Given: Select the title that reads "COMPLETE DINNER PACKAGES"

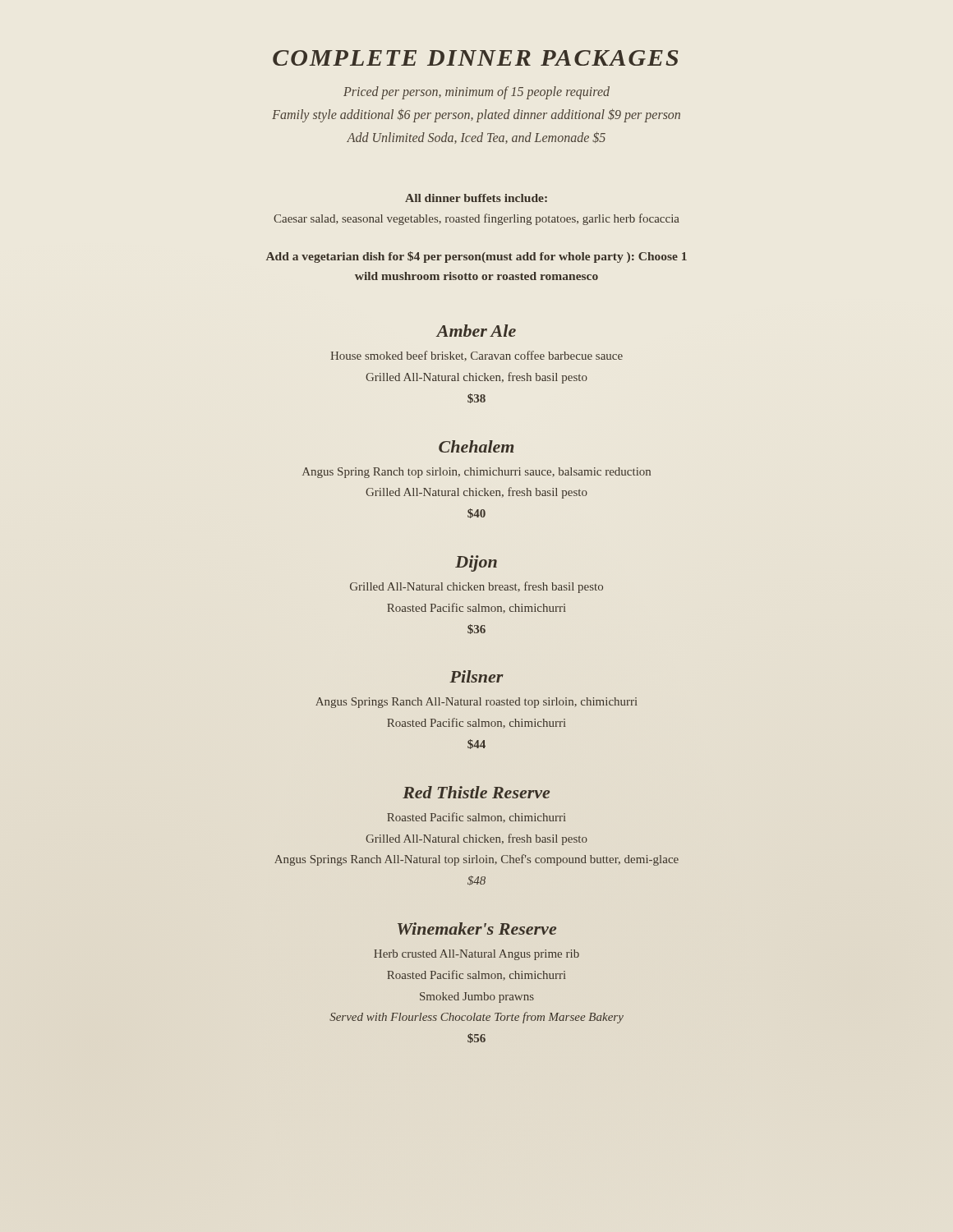Looking at the screenshot, I should click(476, 57).
